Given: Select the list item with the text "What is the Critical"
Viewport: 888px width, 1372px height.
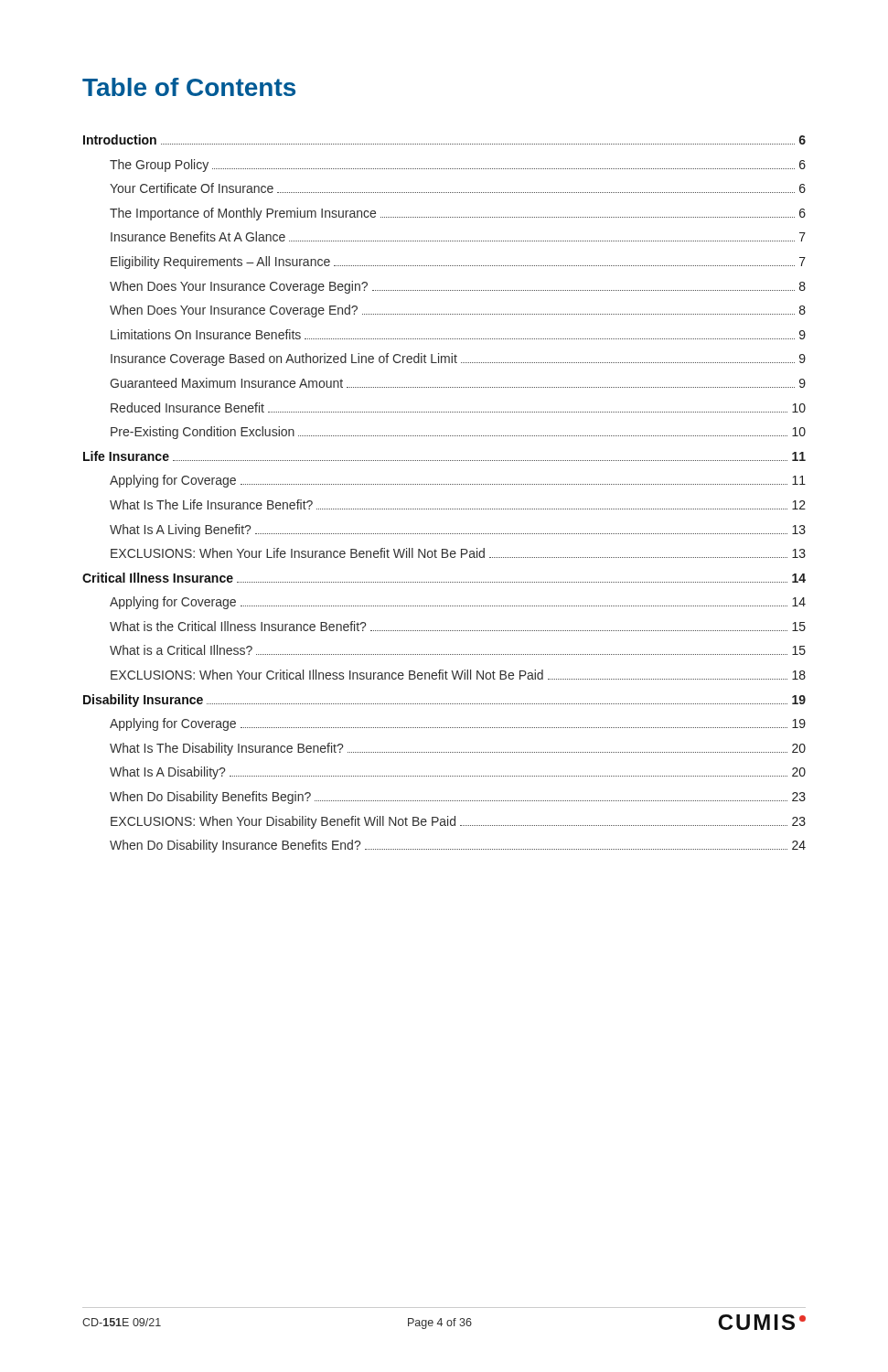Looking at the screenshot, I should point(444,627).
